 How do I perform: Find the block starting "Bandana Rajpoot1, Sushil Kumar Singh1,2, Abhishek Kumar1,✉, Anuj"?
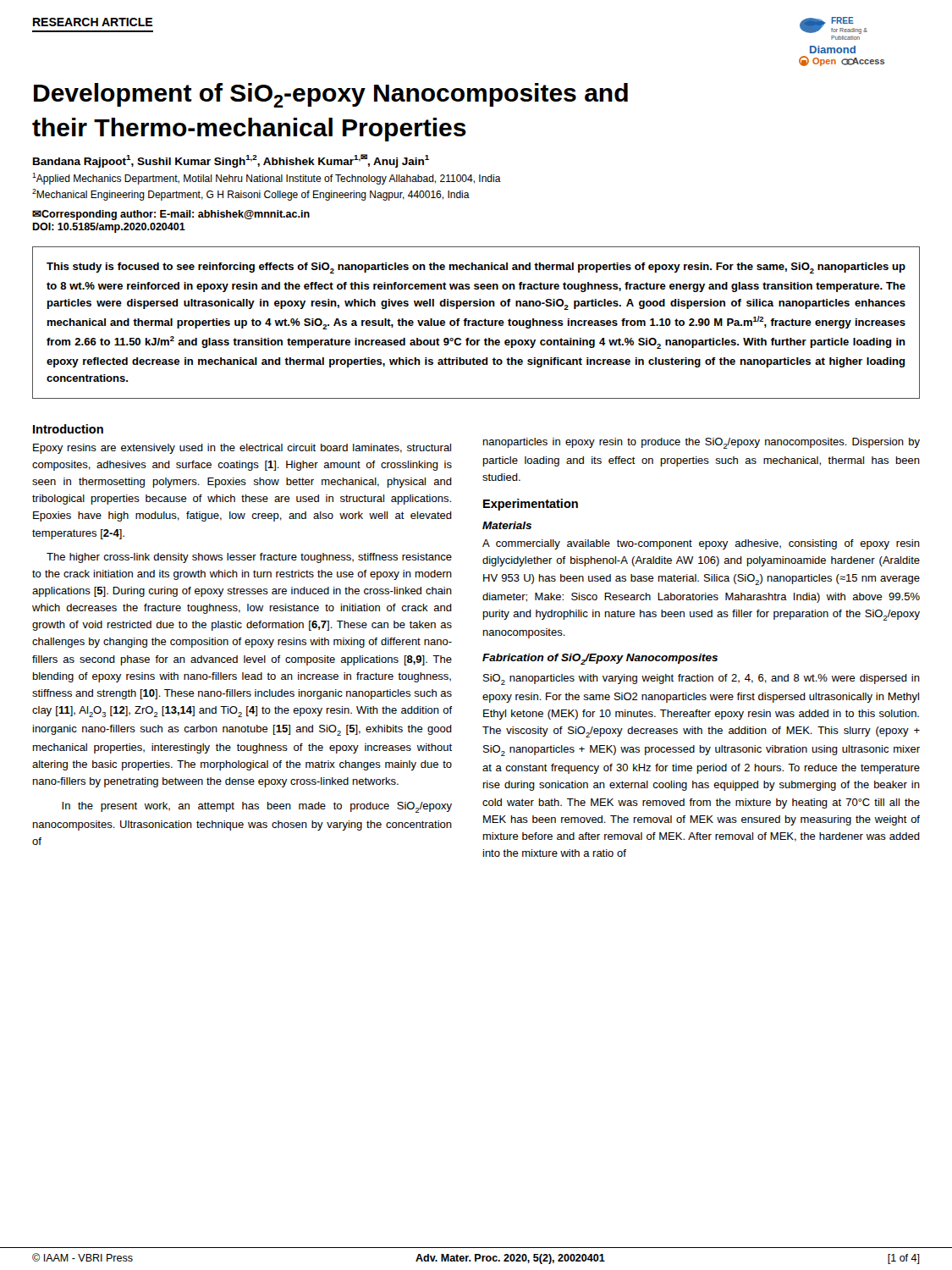(x=231, y=160)
